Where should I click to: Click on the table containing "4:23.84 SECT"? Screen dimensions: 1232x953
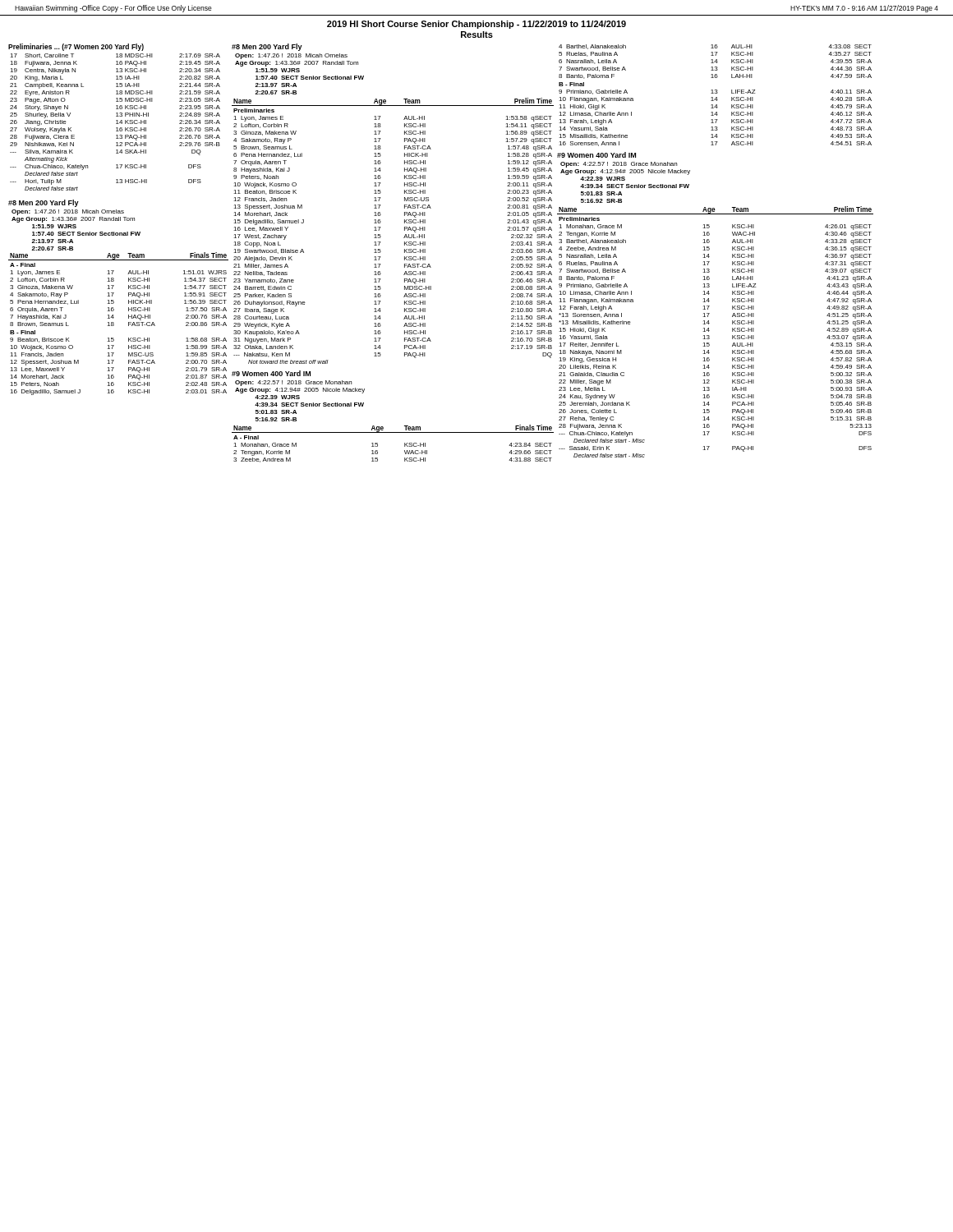pyautogui.click(x=393, y=444)
